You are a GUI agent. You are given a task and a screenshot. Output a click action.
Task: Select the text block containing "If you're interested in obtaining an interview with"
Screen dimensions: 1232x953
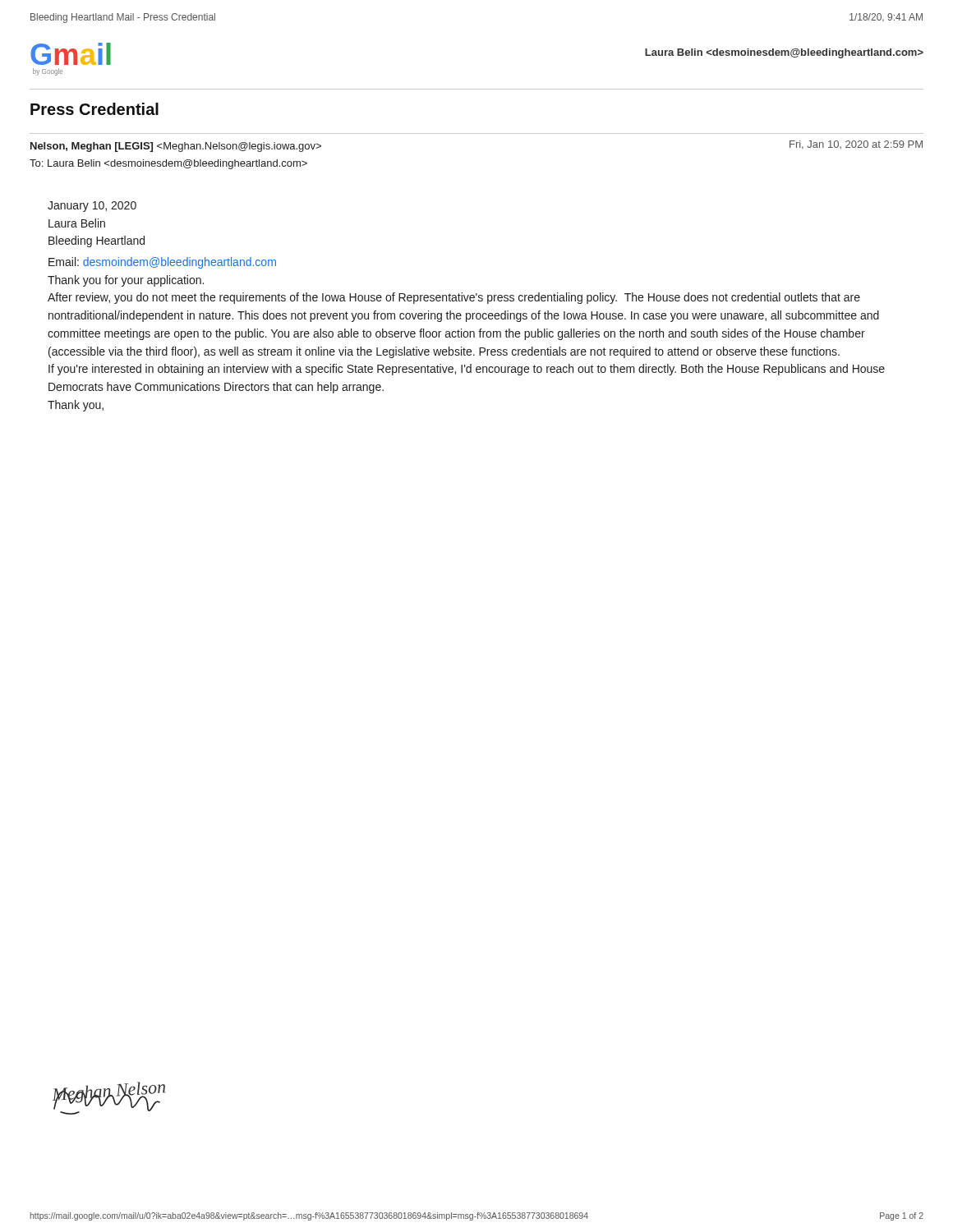[x=466, y=378]
